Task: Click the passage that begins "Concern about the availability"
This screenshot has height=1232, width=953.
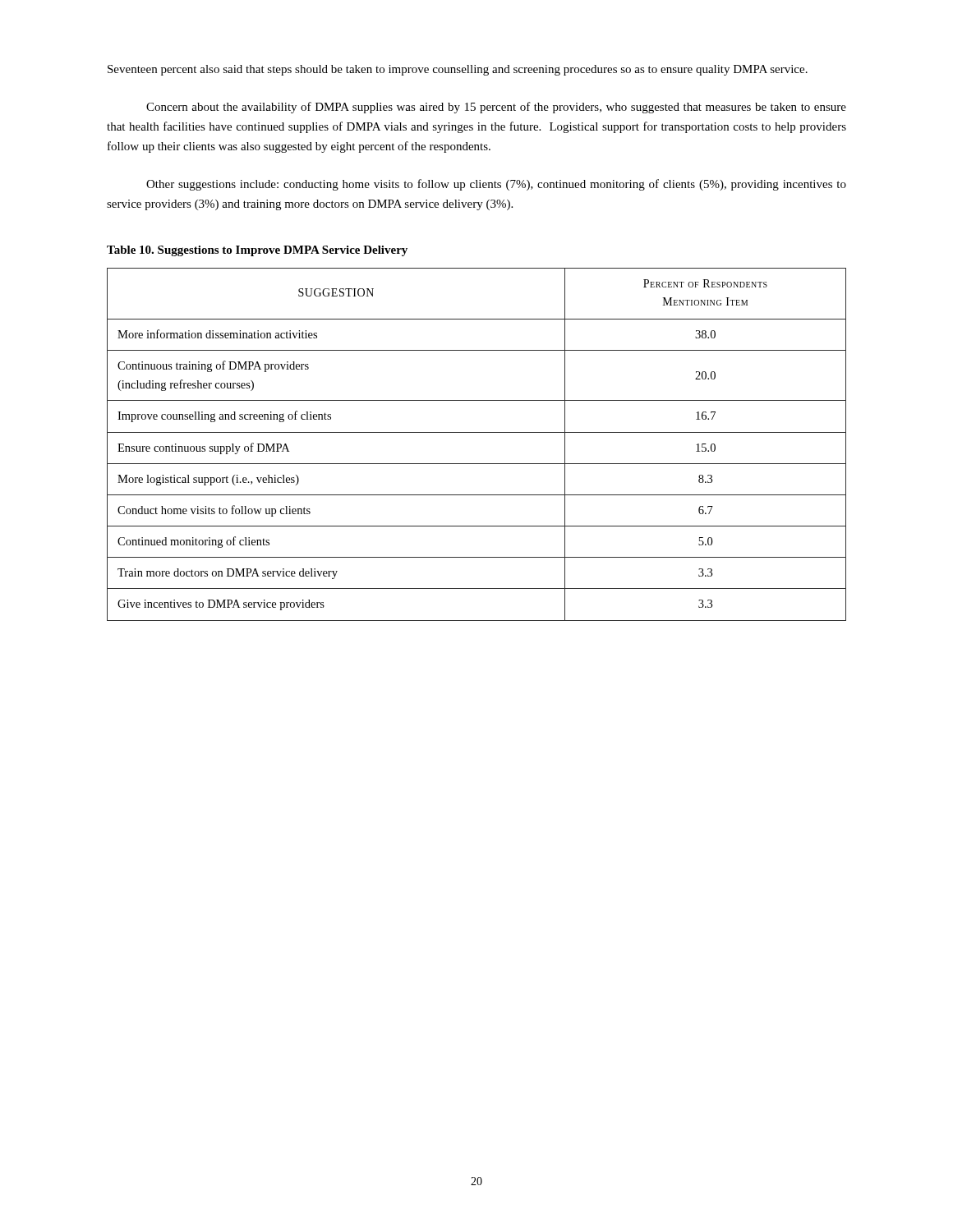Action: click(x=476, y=126)
